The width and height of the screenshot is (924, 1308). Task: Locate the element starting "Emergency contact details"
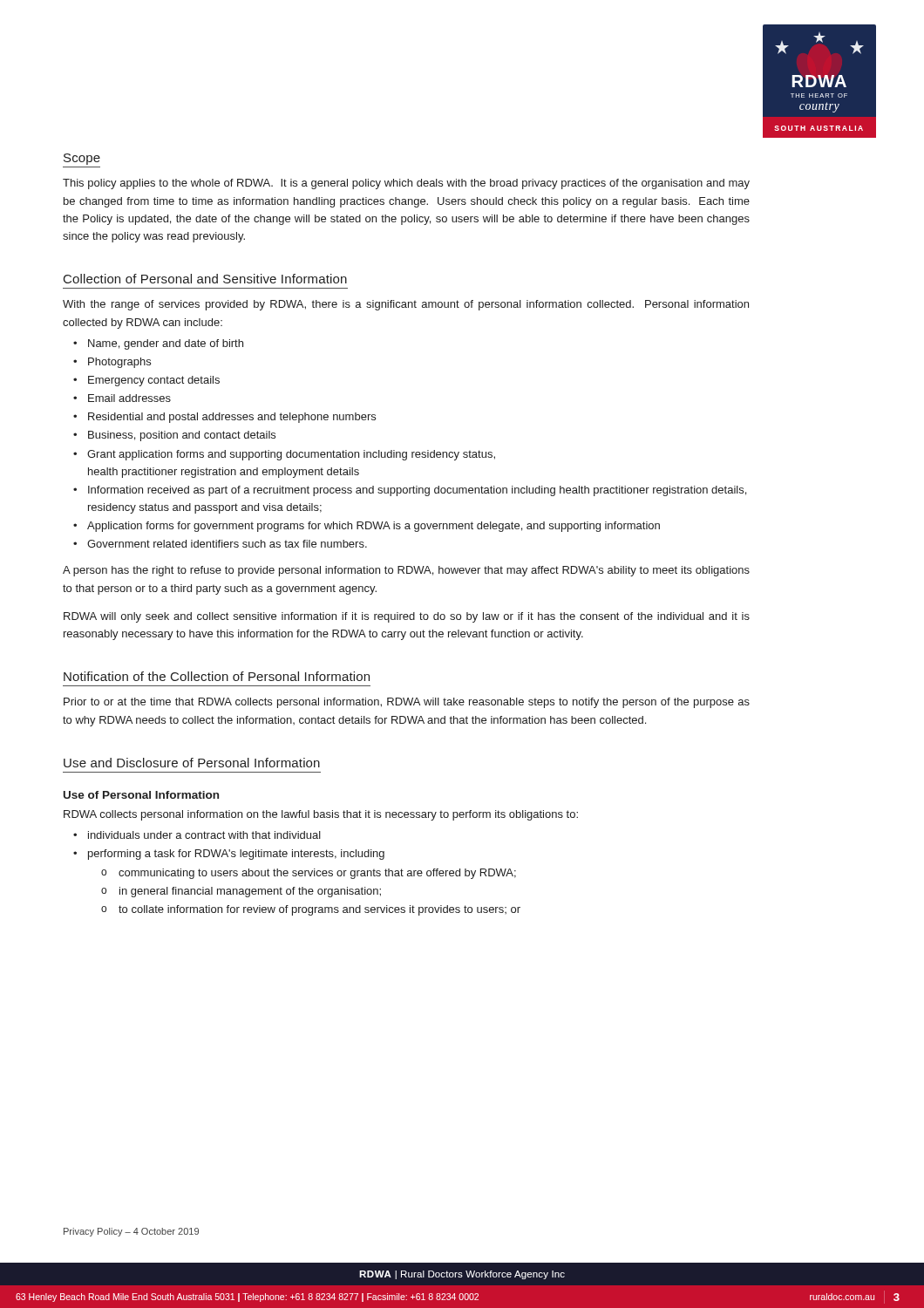(x=154, y=380)
